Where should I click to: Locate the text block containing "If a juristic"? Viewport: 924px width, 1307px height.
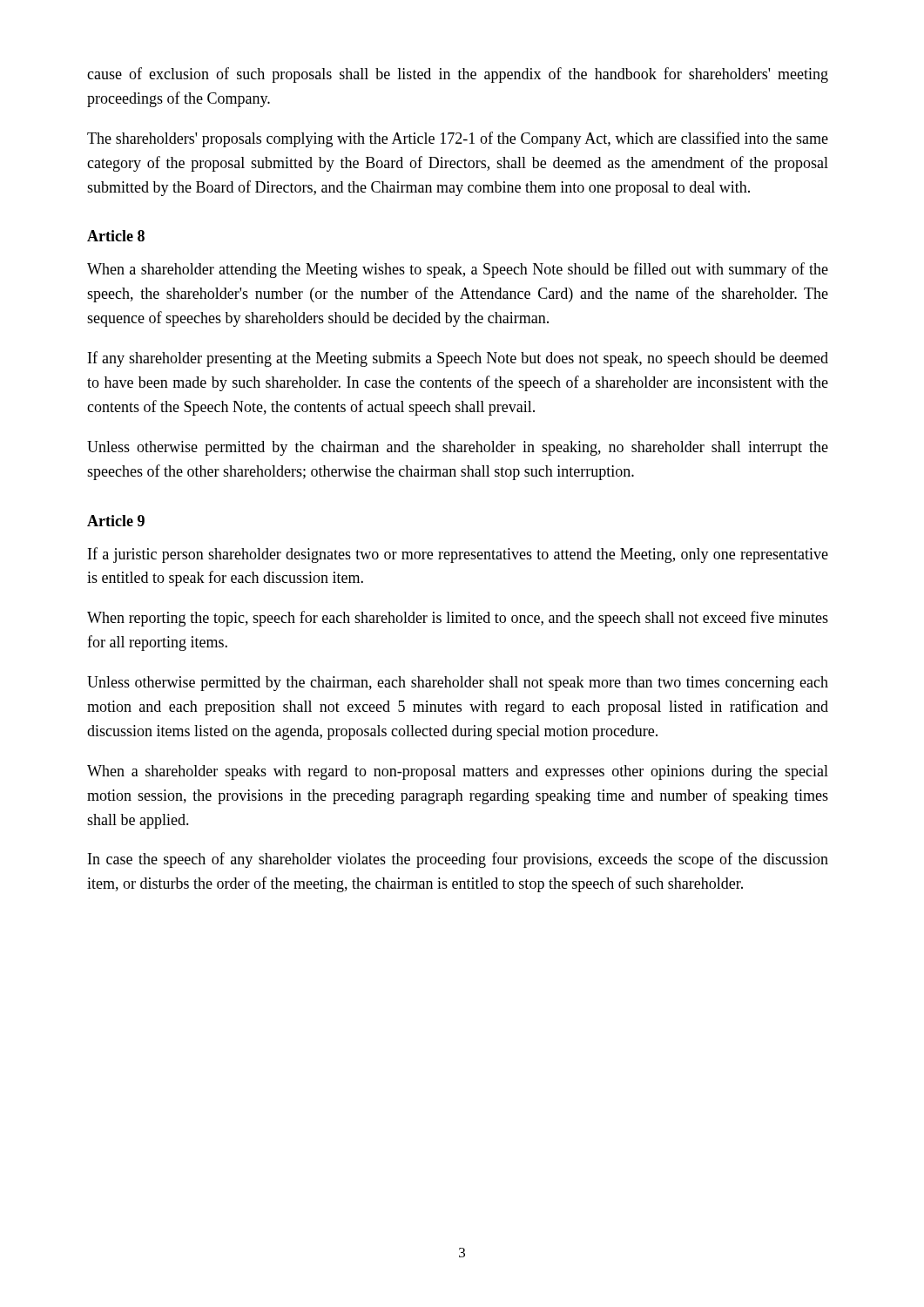point(458,566)
